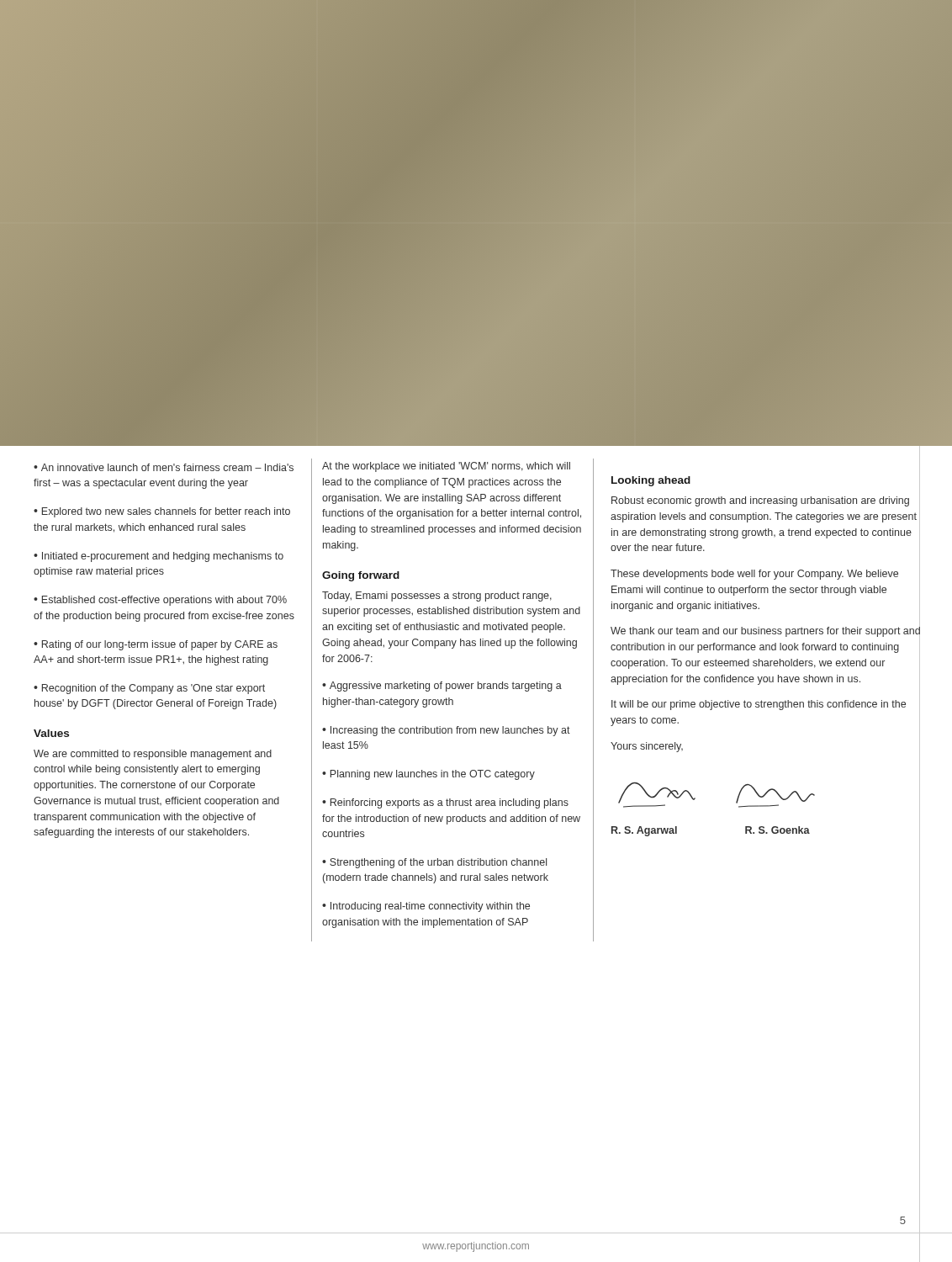Find the block on this page that starts "Rating of our long-term issue of paper"
The width and height of the screenshot is (952, 1262).
(156, 652)
